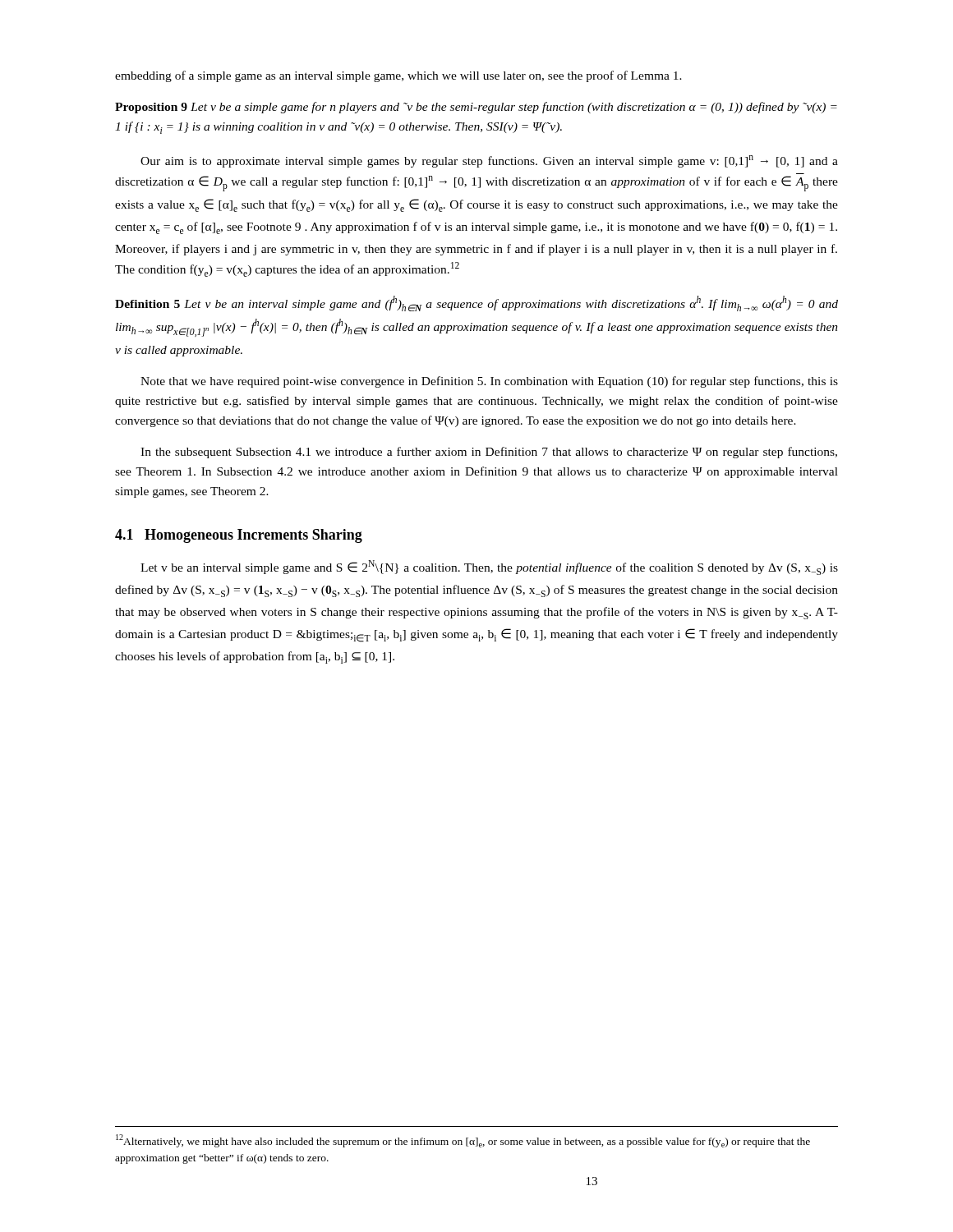Navigate to the region starting "embedding of a simple game"
This screenshot has height=1232, width=953.
[476, 76]
